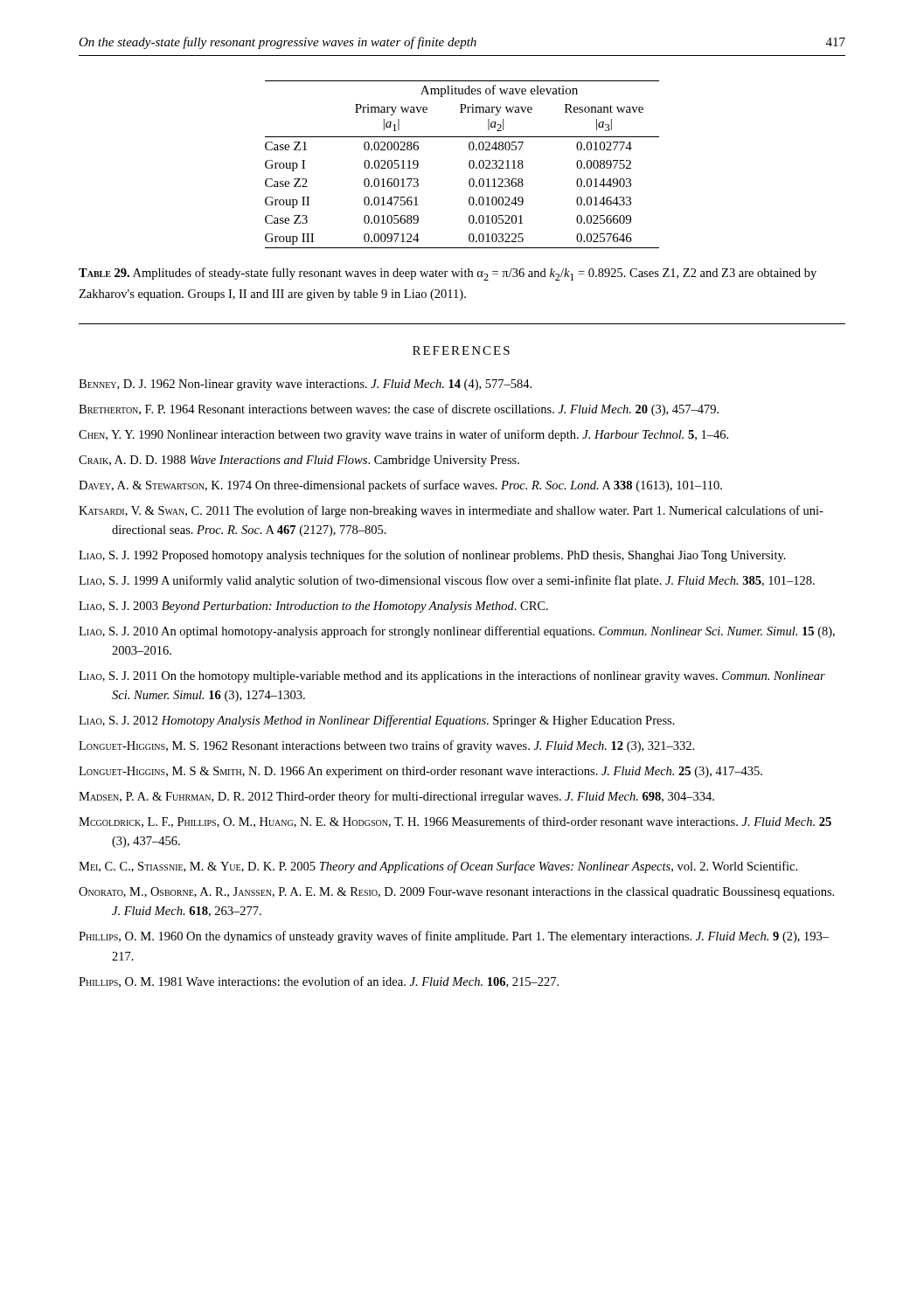Click on the list item with the text "Phillips, O. M. 1960 On"
The image size is (924, 1311).
454,946
